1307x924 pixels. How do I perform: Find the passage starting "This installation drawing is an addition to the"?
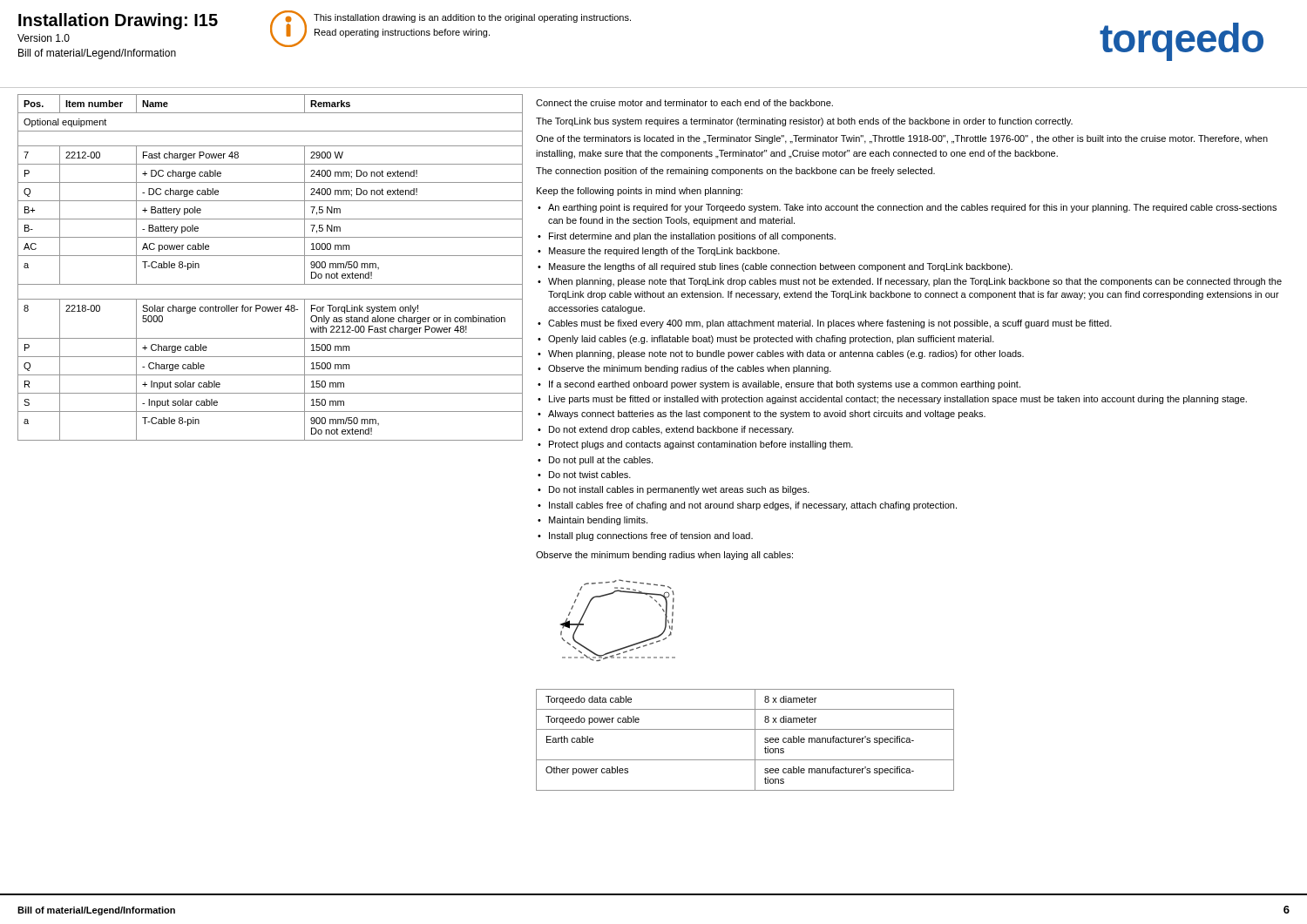click(473, 25)
